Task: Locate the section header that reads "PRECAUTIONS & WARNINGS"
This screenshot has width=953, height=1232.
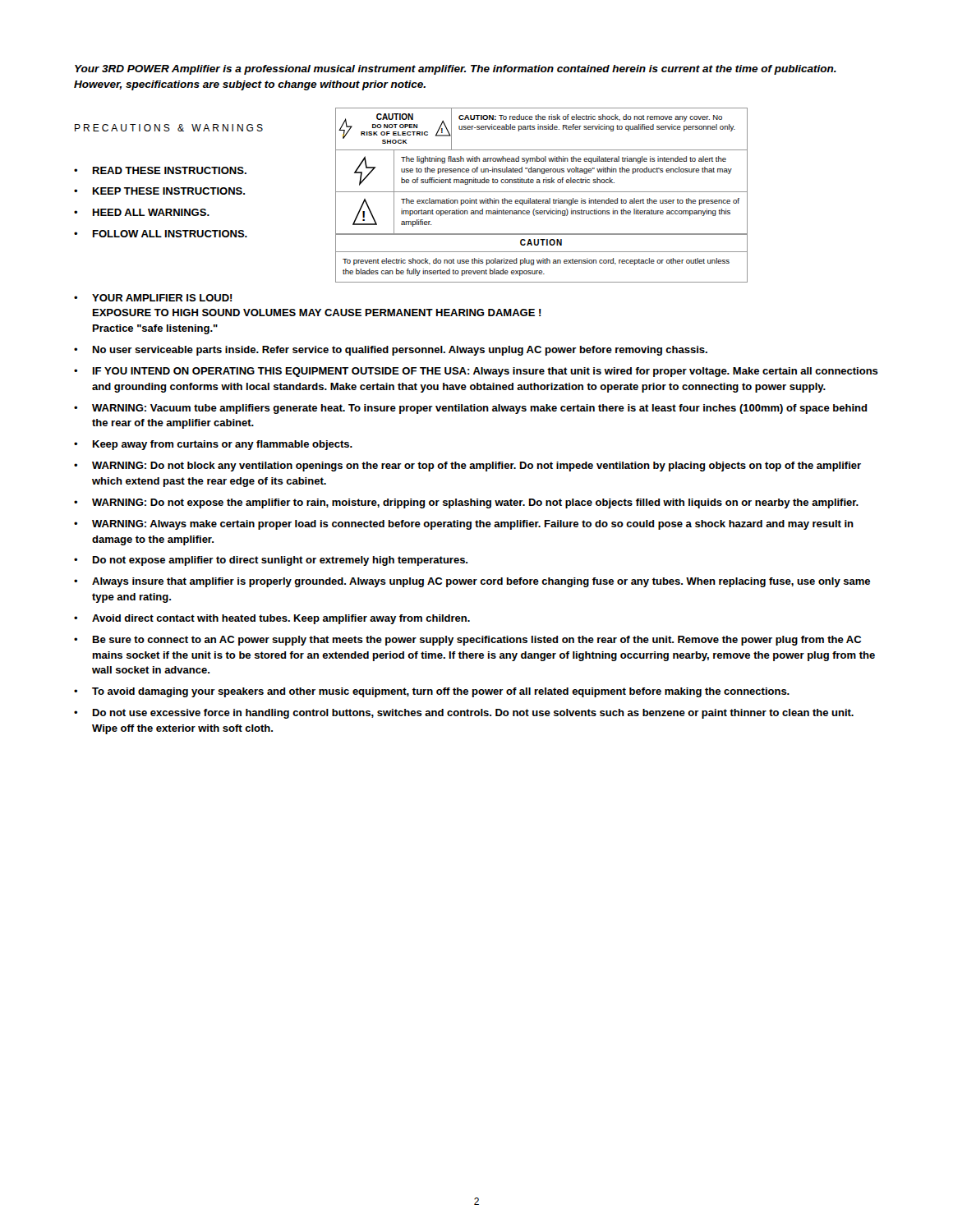Action: click(197, 128)
